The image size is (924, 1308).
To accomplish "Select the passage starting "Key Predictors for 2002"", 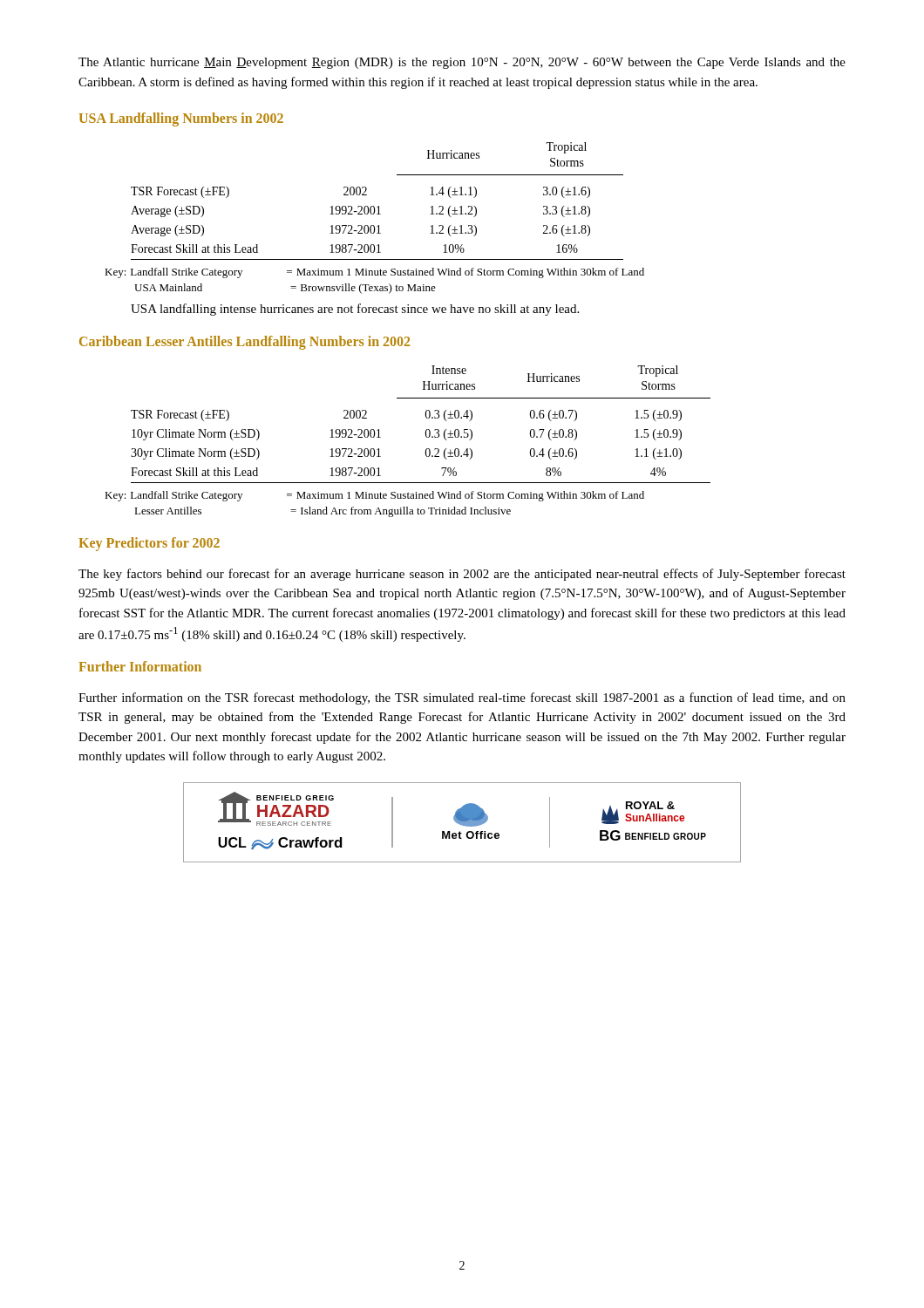I will click(149, 543).
